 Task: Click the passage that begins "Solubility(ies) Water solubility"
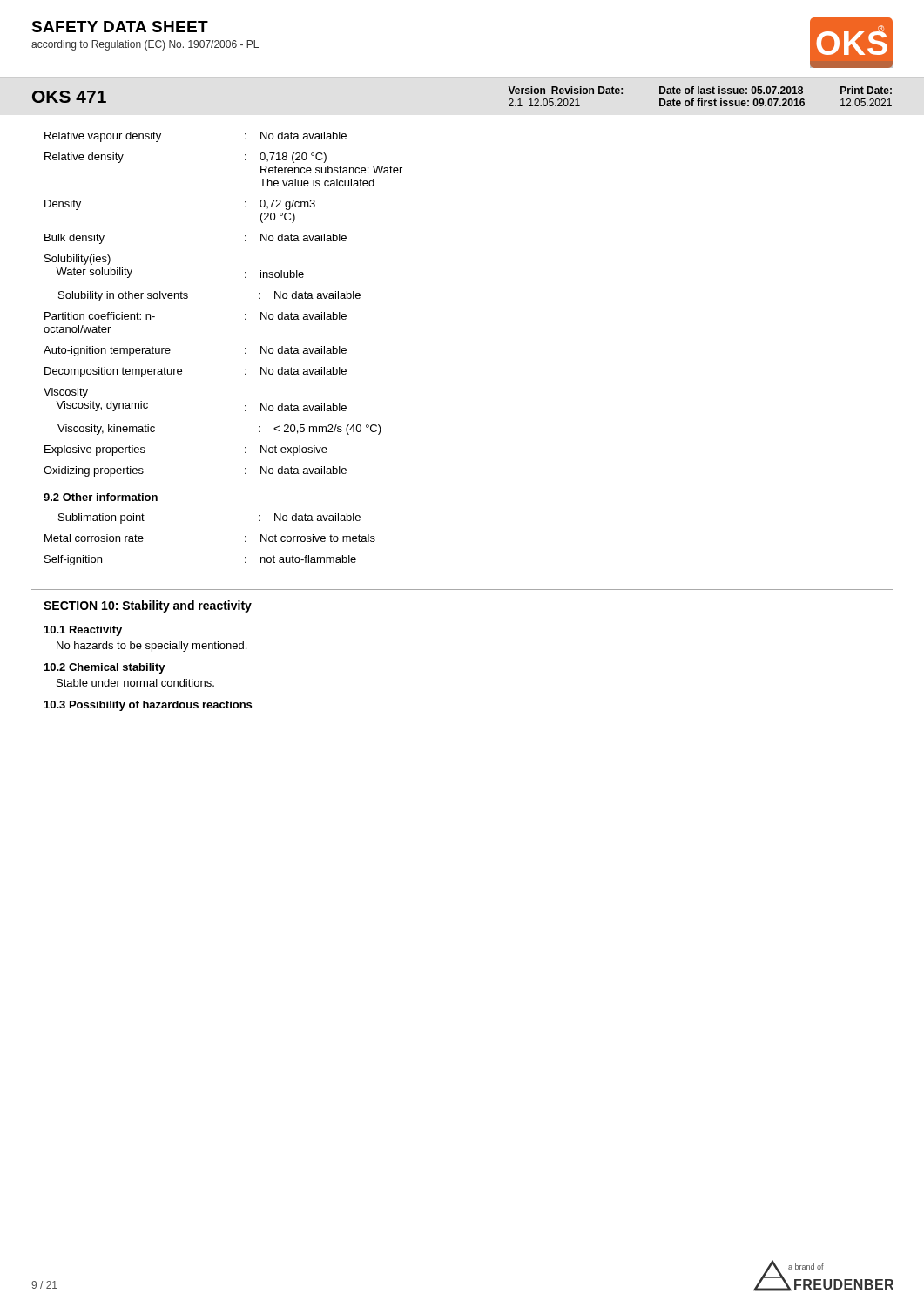click(78, 260)
